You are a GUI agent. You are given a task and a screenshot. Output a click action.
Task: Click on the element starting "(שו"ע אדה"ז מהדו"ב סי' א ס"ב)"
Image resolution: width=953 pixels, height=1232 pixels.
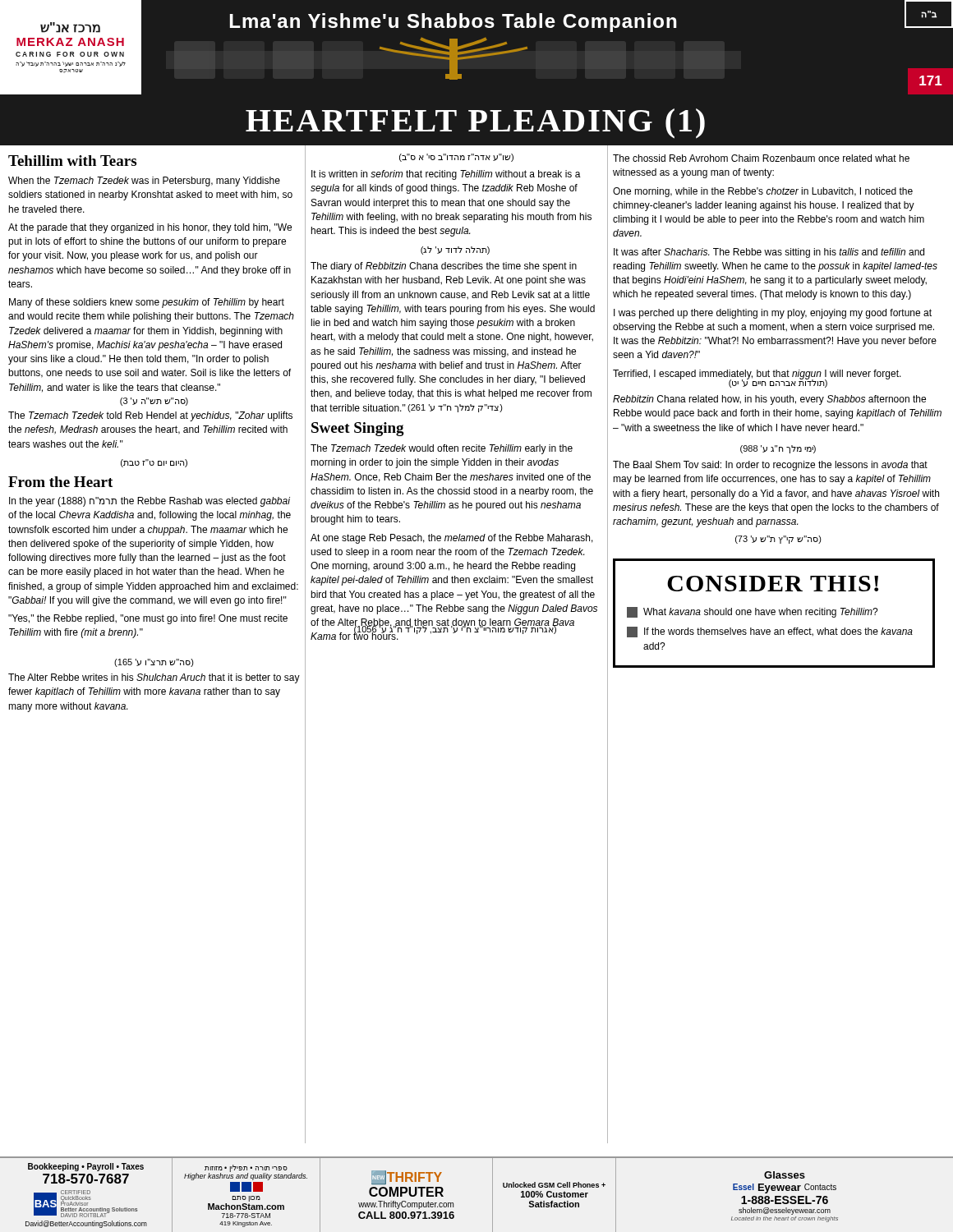pyautogui.click(x=456, y=157)
